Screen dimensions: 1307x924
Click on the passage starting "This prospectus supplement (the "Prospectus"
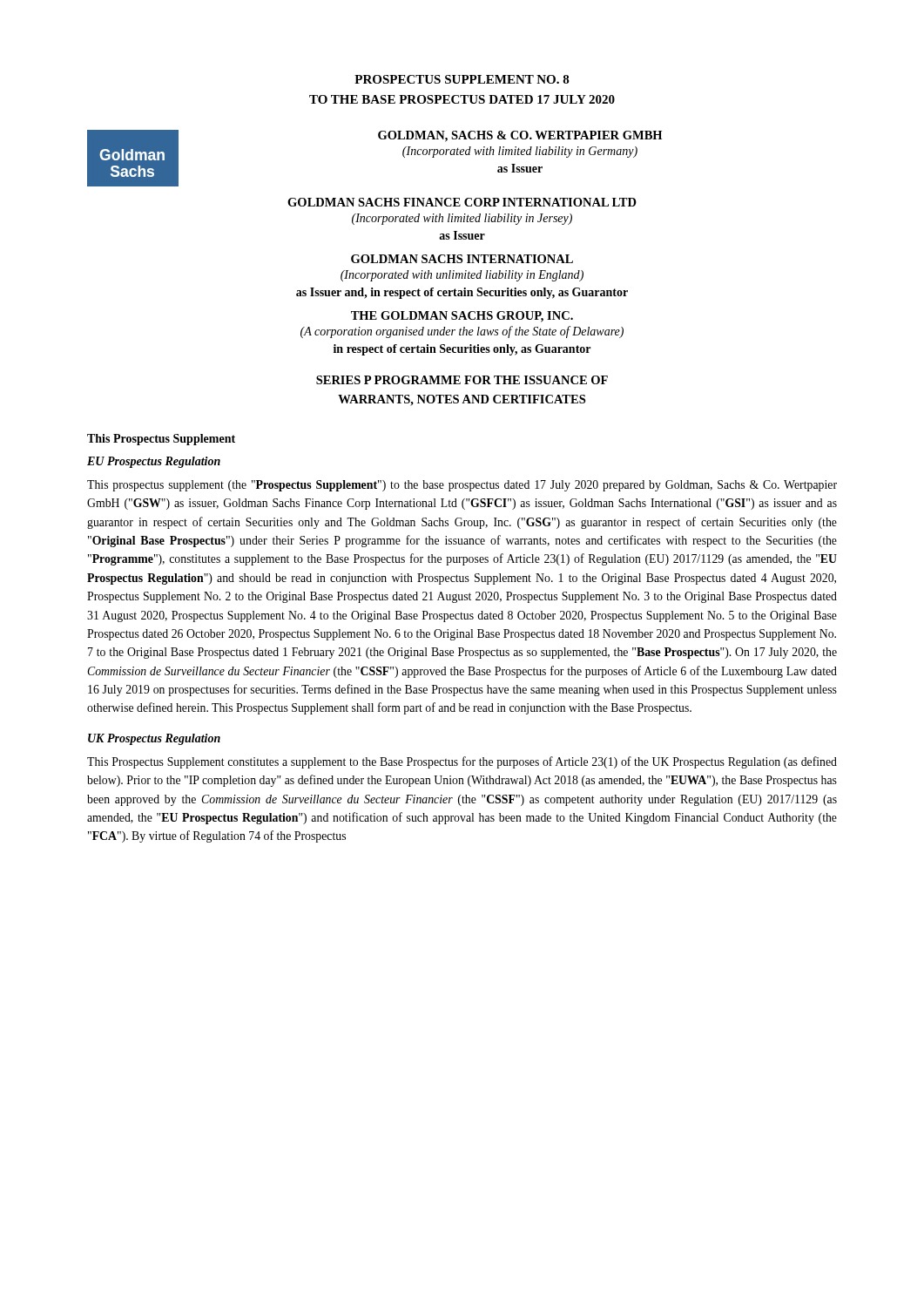462,597
